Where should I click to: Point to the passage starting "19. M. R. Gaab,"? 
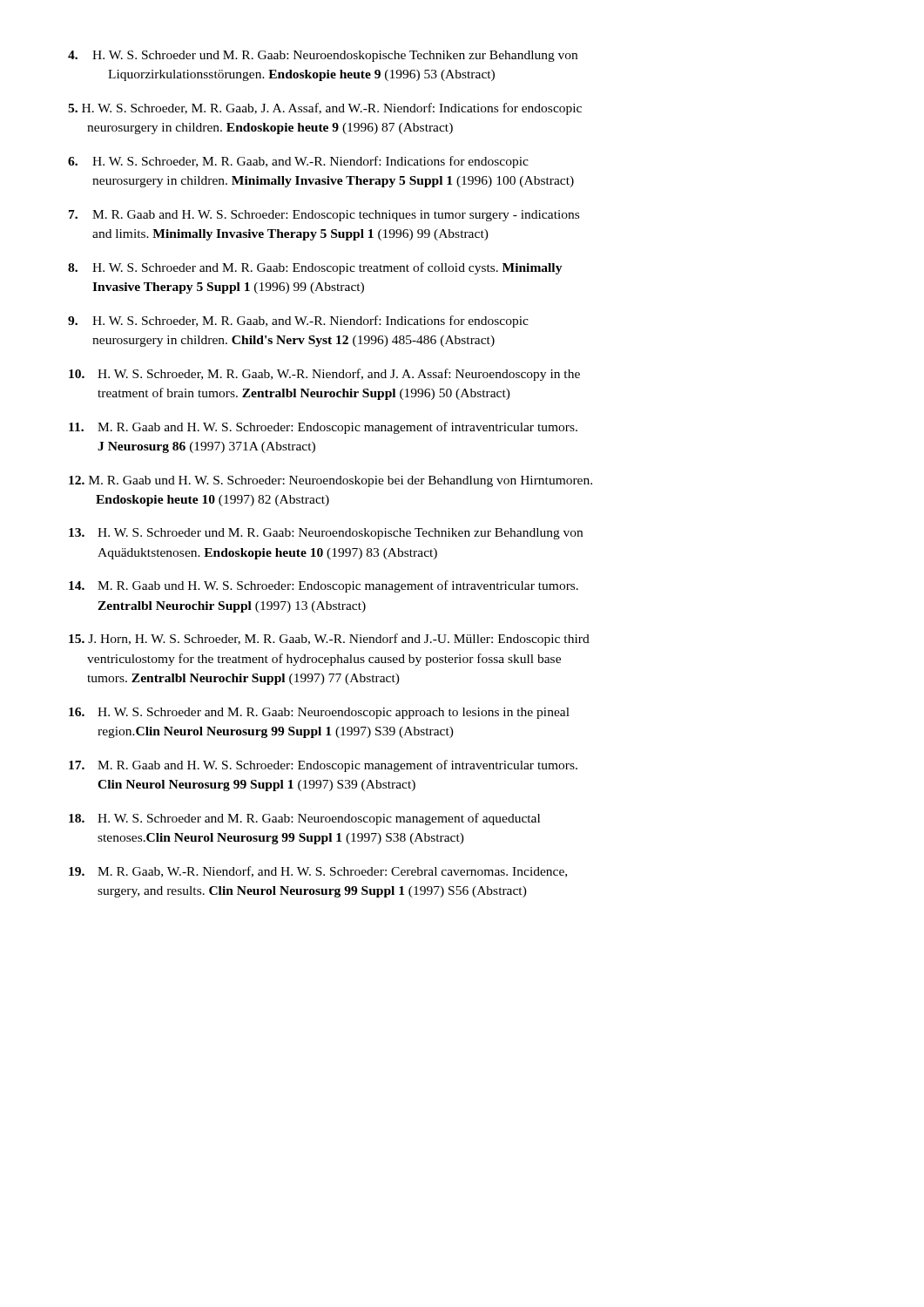462,881
